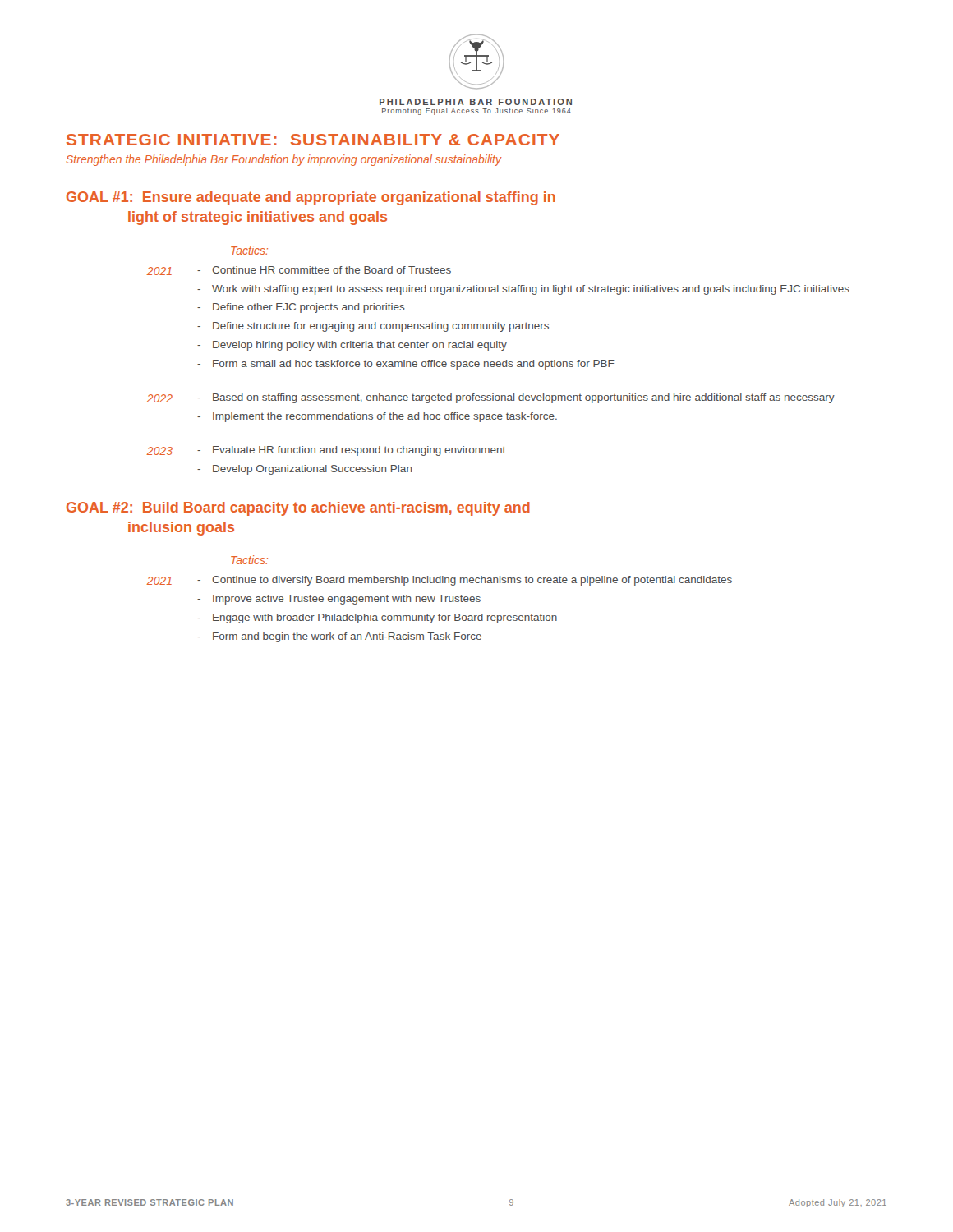The width and height of the screenshot is (953, 1232).
Task: Locate the region starting "Form a small"
Action: coord(413,364)
